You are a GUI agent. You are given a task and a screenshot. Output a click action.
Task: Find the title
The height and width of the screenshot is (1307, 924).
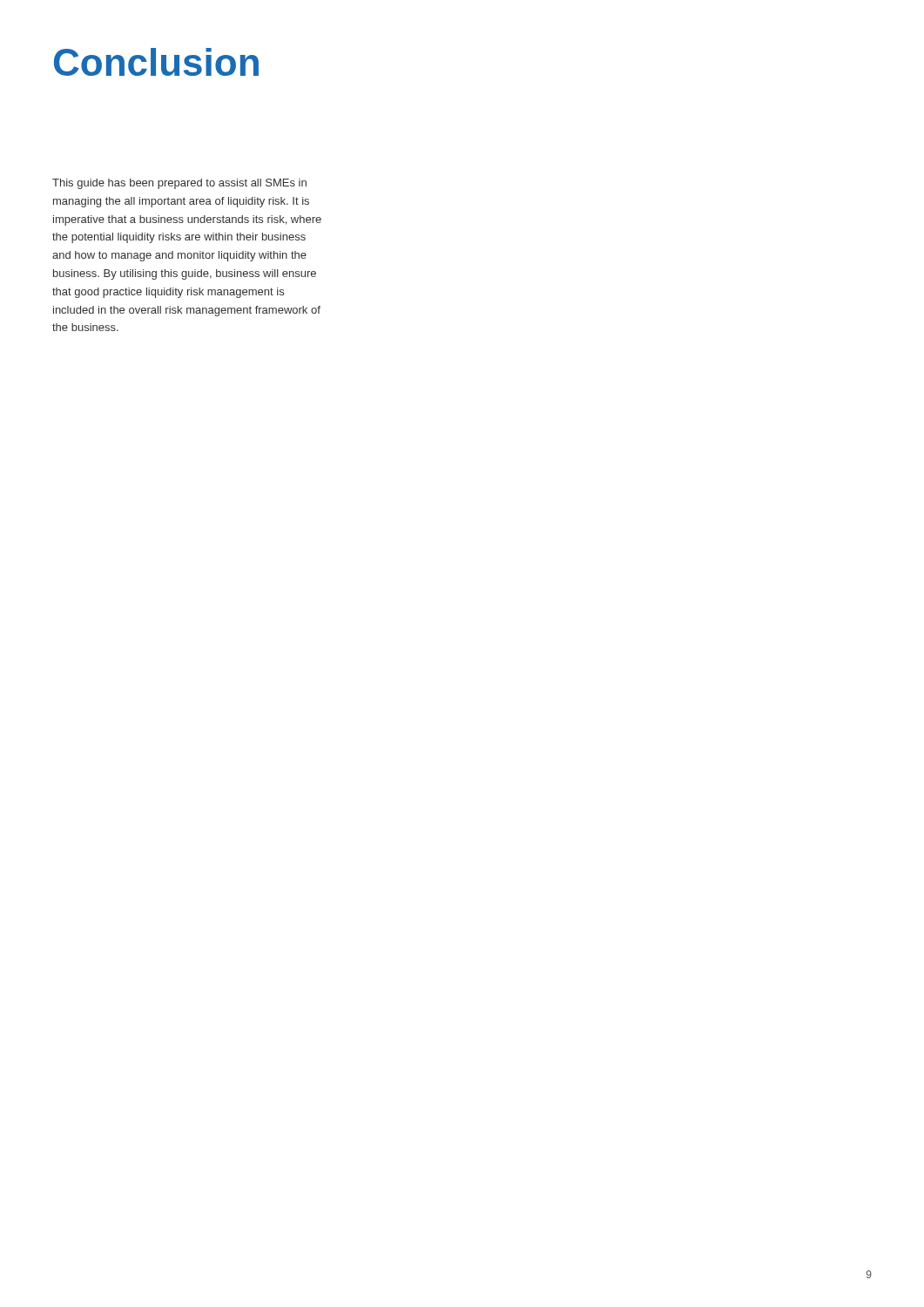click(x=157, y=63)
